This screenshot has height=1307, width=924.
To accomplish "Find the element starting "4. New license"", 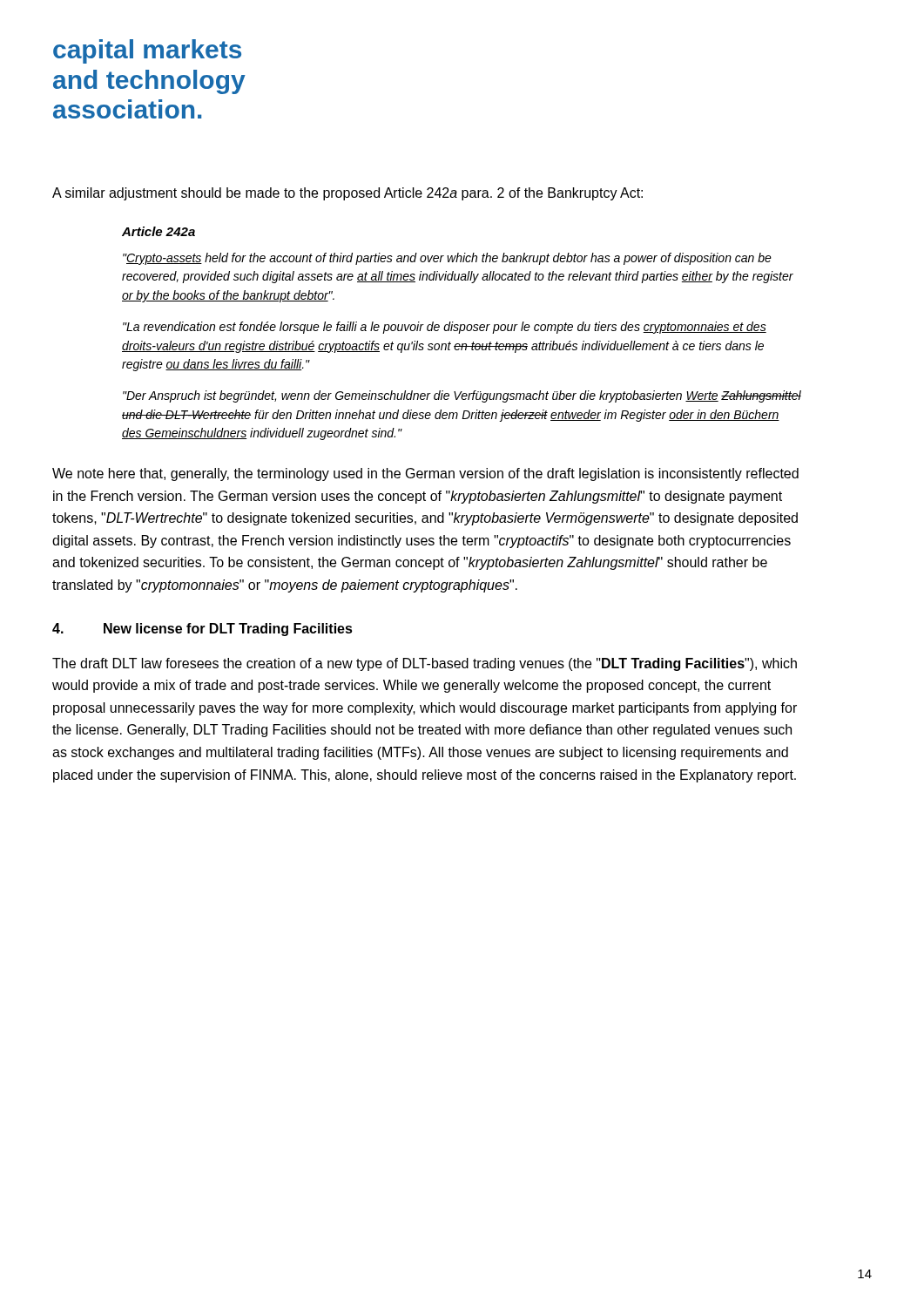I will [202, 629].
